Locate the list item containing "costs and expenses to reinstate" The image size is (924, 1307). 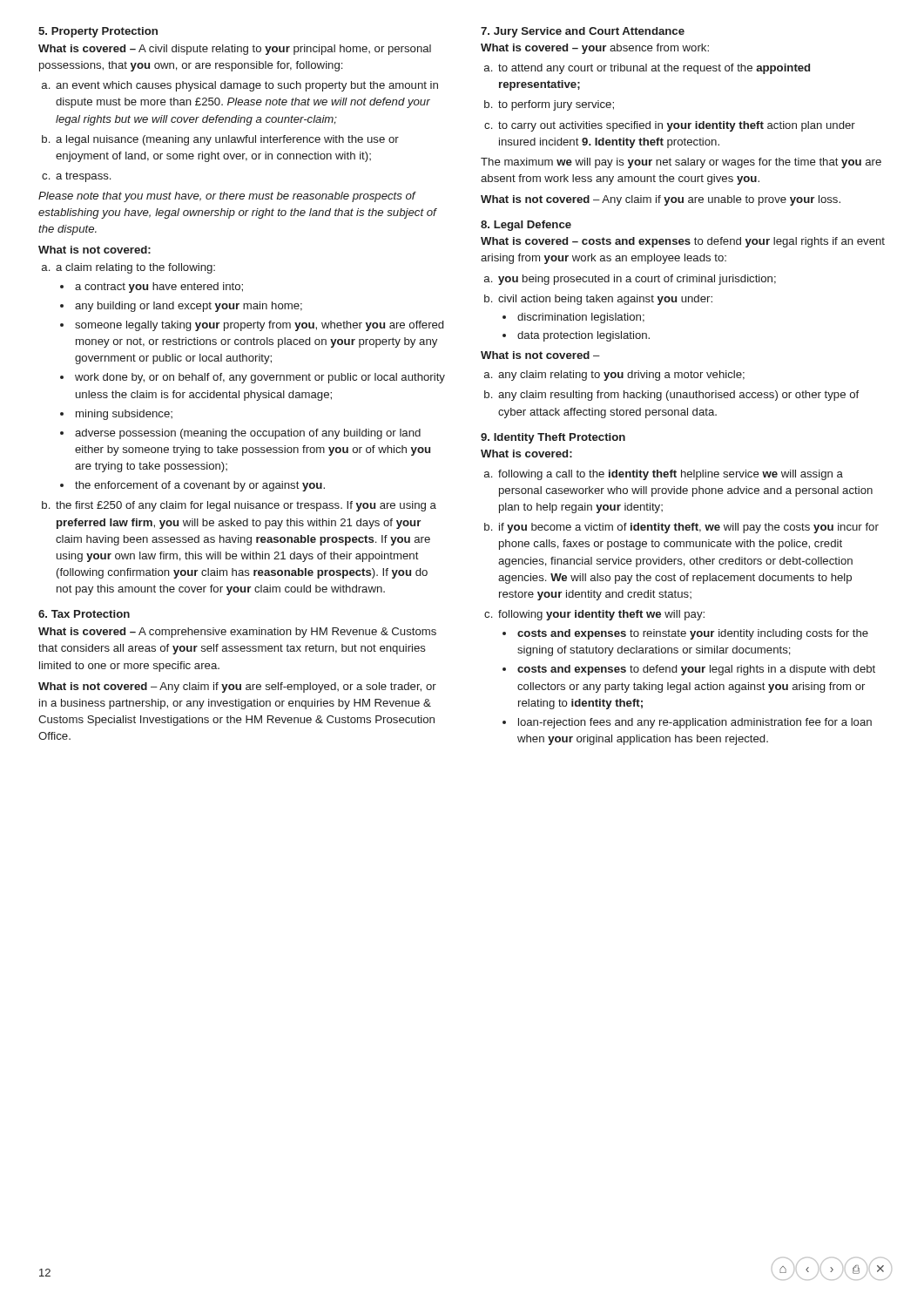(693, 641)
